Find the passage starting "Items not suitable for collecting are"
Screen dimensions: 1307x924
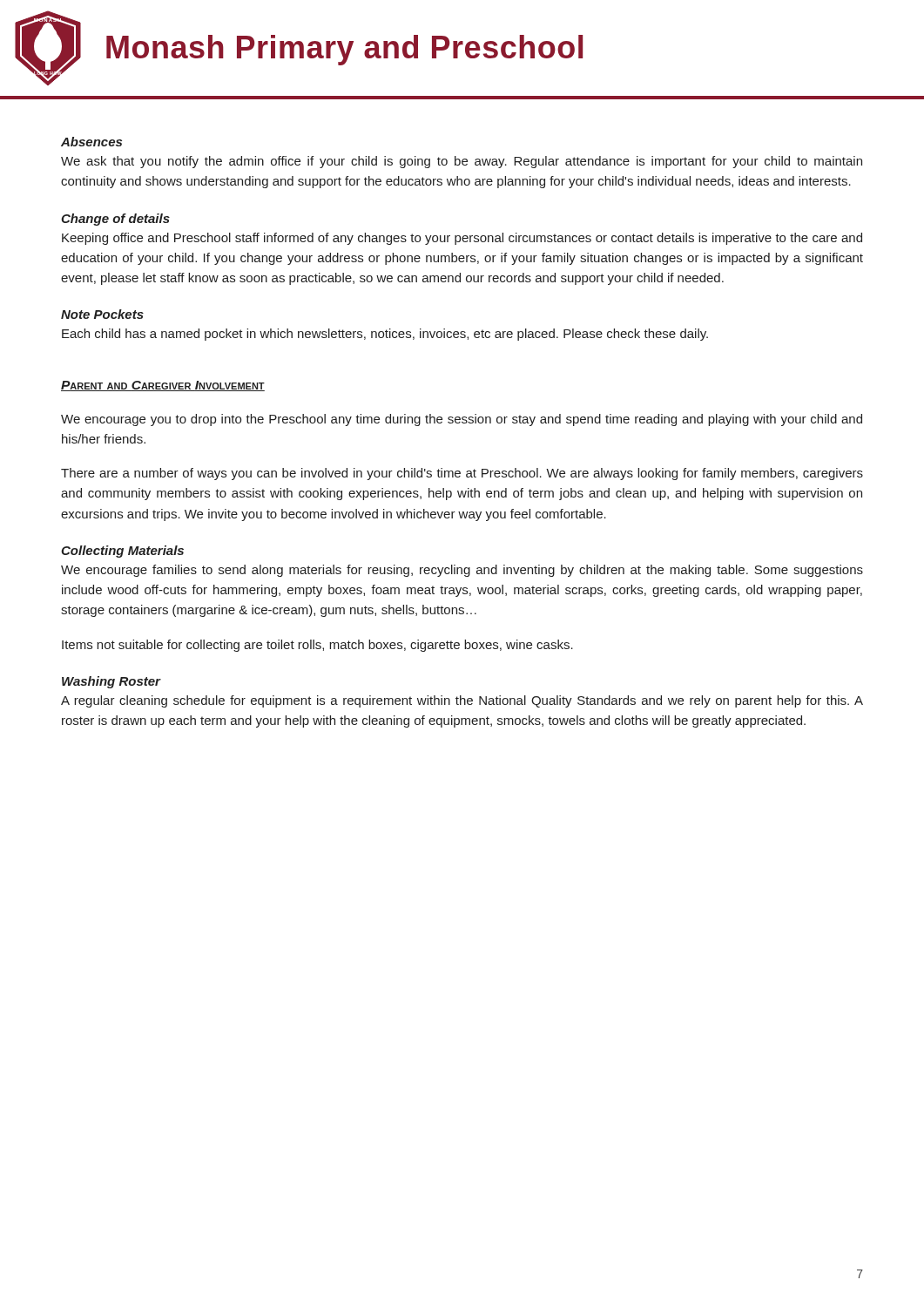click(317, 644)
